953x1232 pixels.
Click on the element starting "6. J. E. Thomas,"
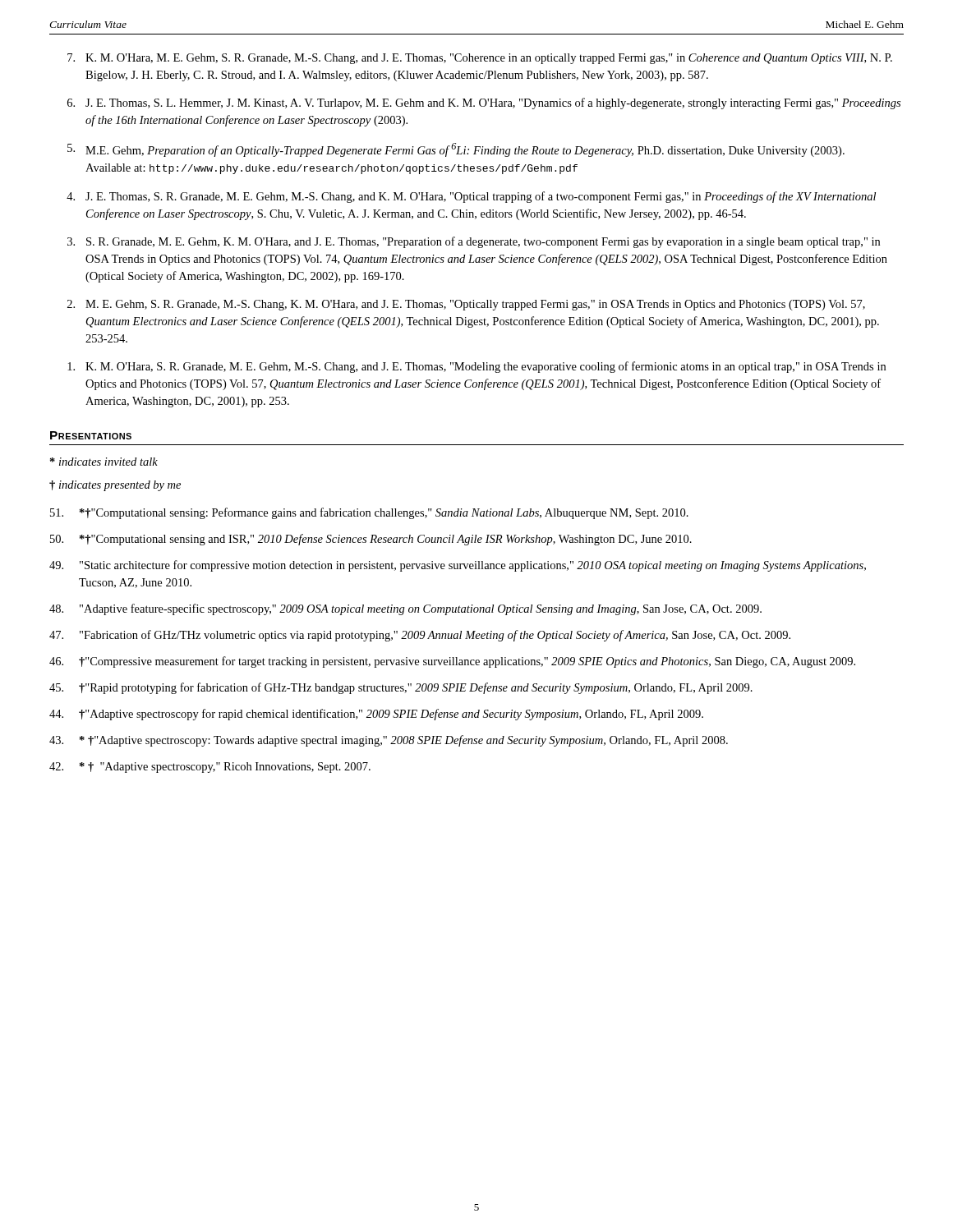click(x=476, y=112)
